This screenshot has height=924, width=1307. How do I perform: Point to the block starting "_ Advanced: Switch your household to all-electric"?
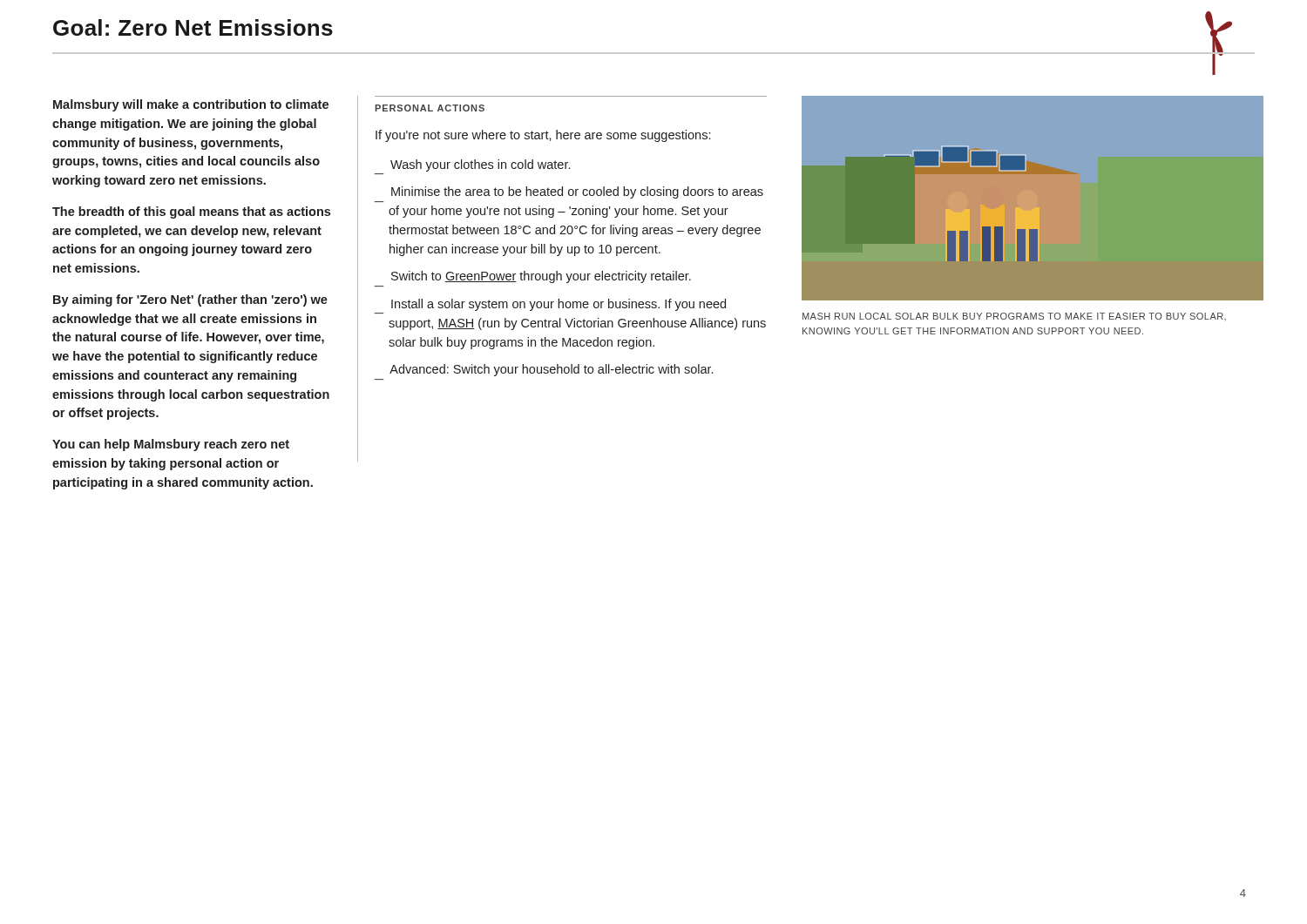coord(544,371)
